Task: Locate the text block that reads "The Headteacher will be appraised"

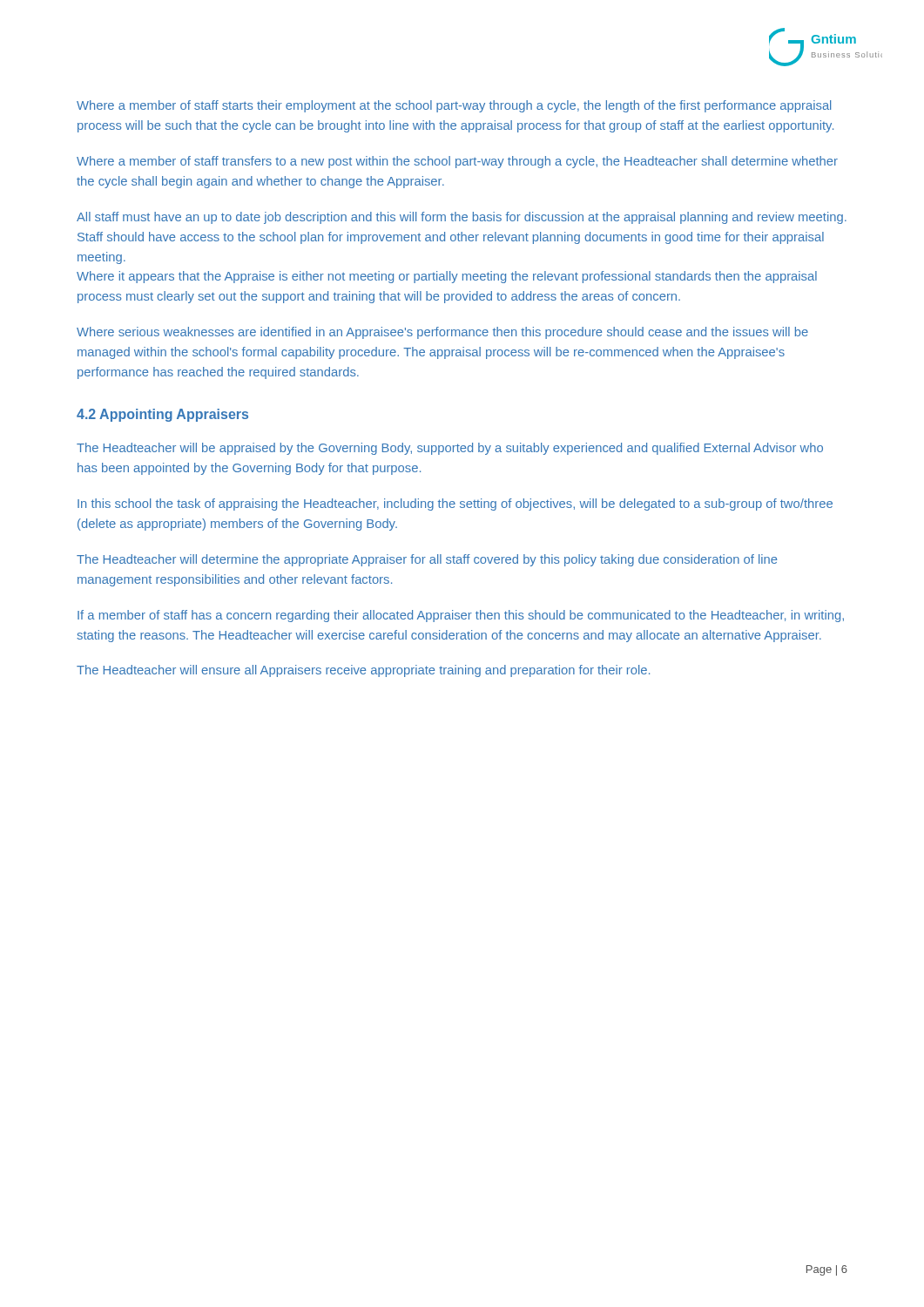Action: pos(450,458)
